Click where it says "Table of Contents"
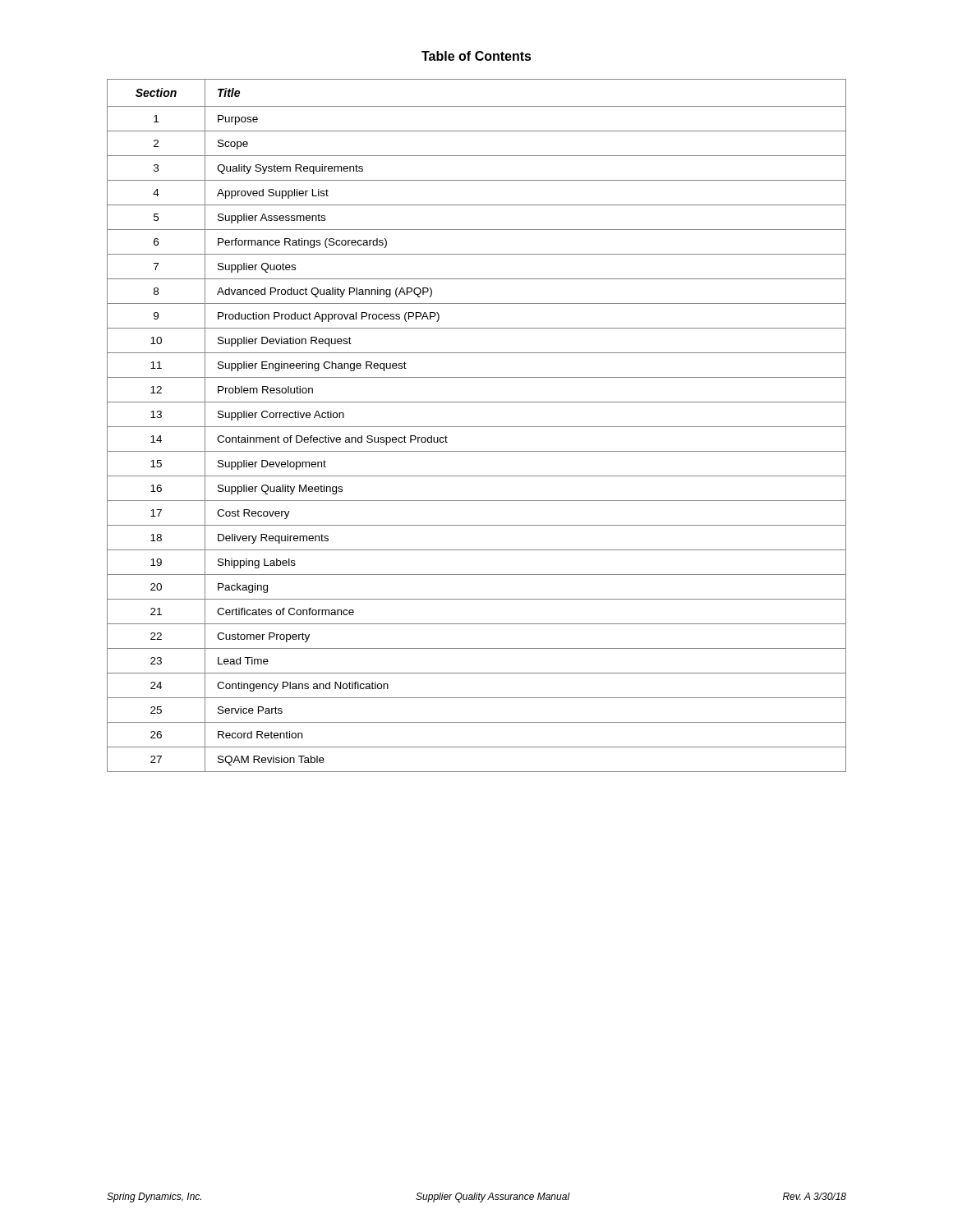Image resolution: width=953 pixels, height=1232 pixels. point(476,56)
